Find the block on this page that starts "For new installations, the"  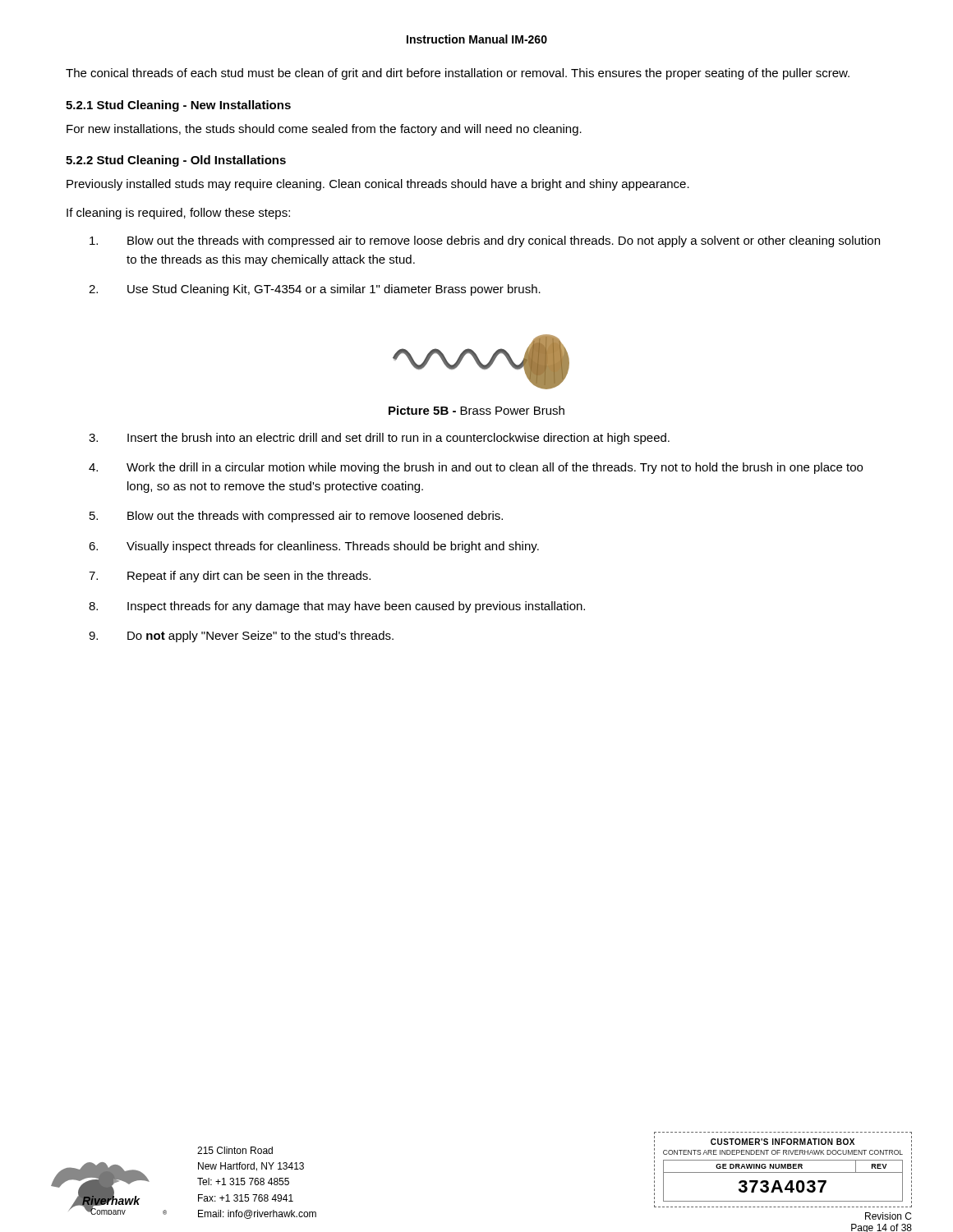pos(324,128)
